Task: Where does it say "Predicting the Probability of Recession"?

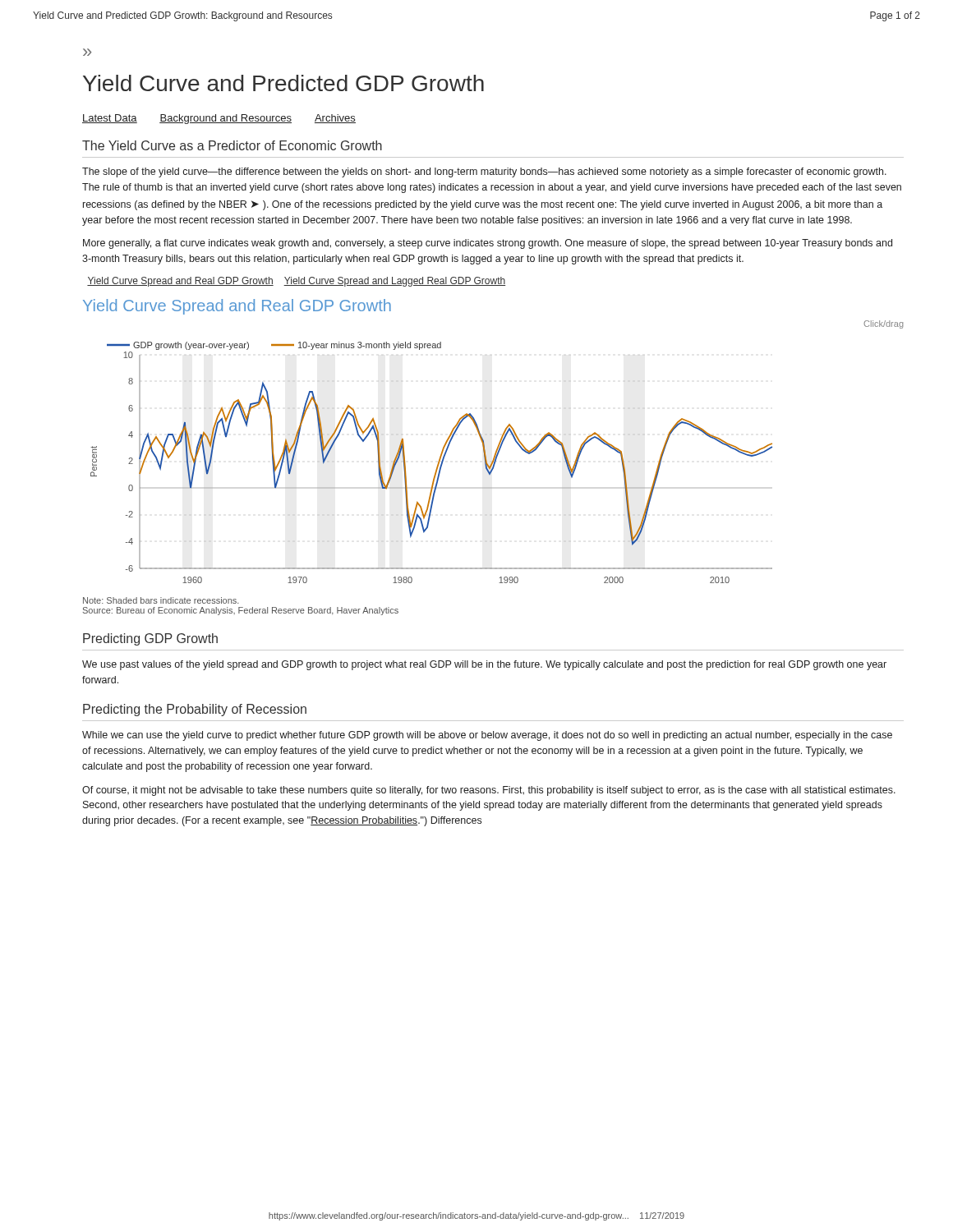Action: (195, 709)
